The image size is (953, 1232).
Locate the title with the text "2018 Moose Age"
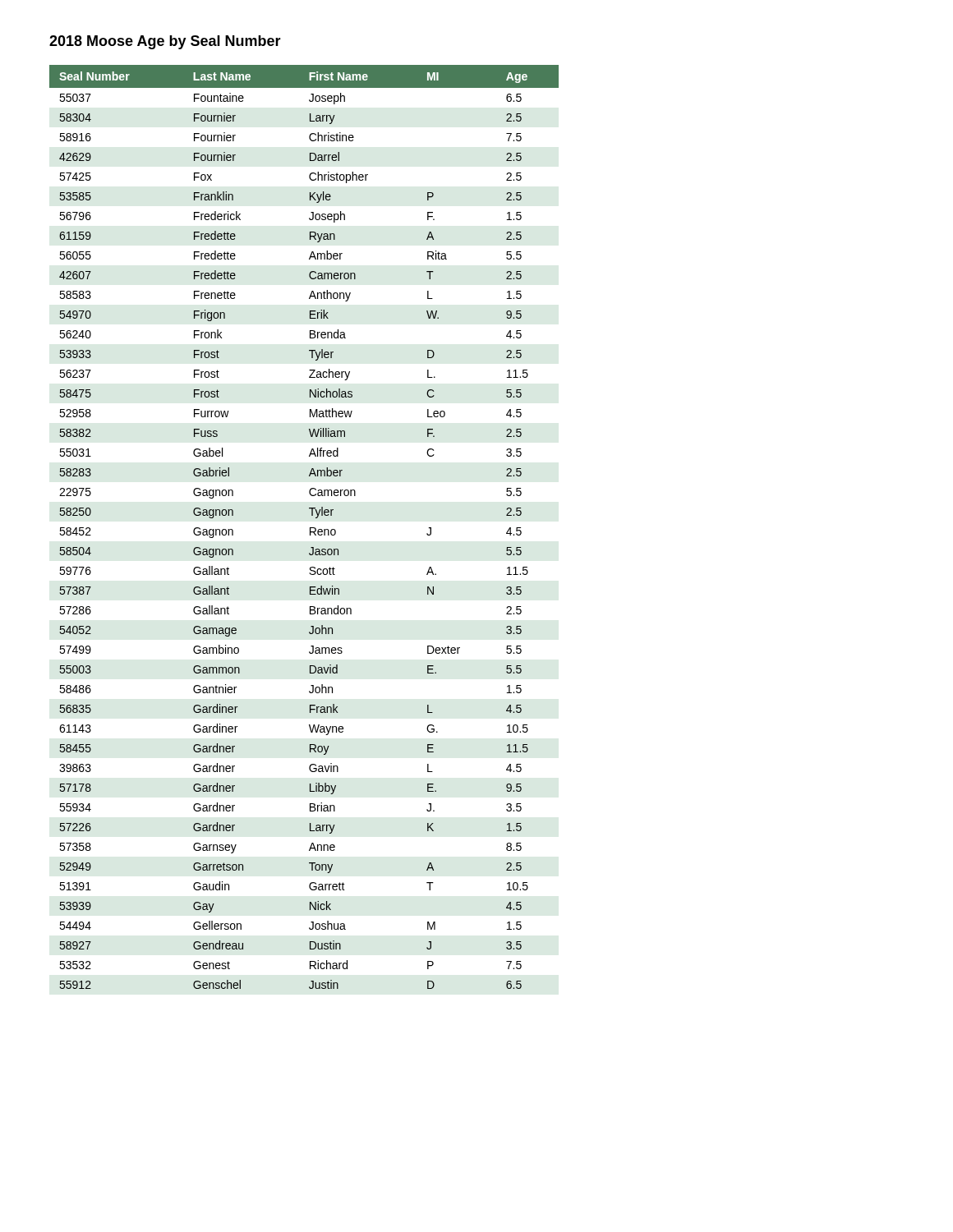point(165,41)
